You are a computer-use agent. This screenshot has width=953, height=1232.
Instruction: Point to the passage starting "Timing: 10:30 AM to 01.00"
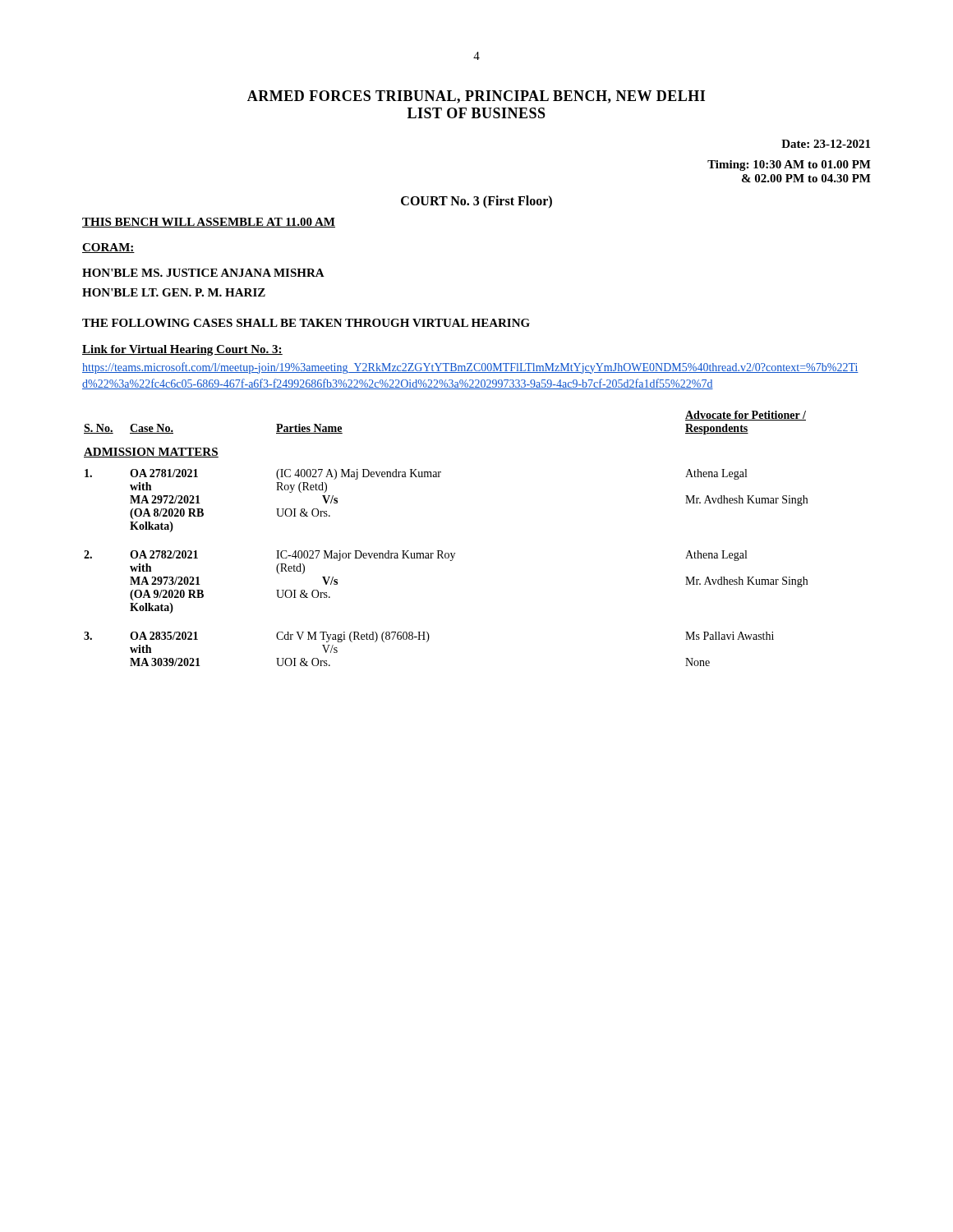[789, 165]
